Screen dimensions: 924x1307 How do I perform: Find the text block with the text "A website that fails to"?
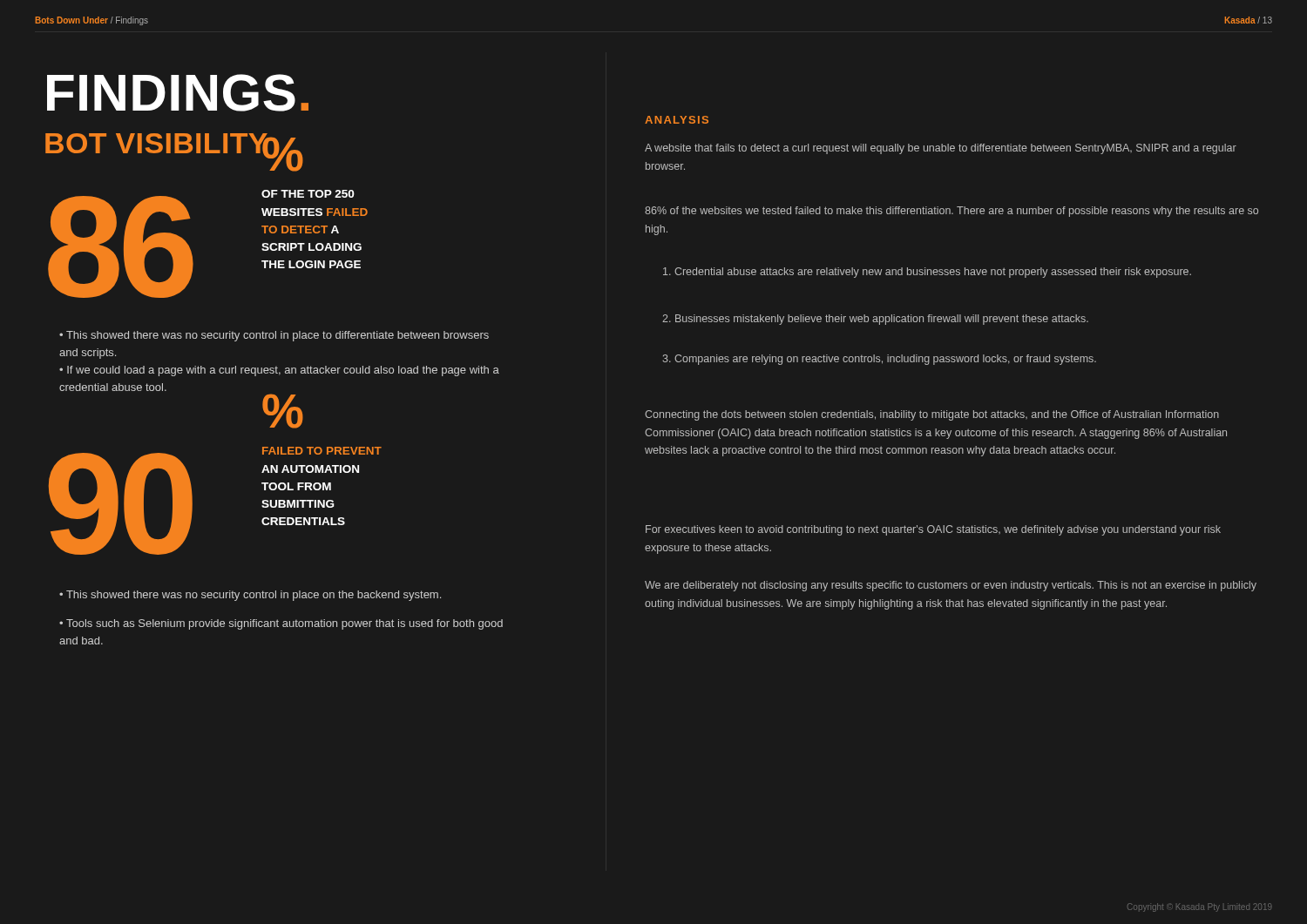(x=940, y=157)
